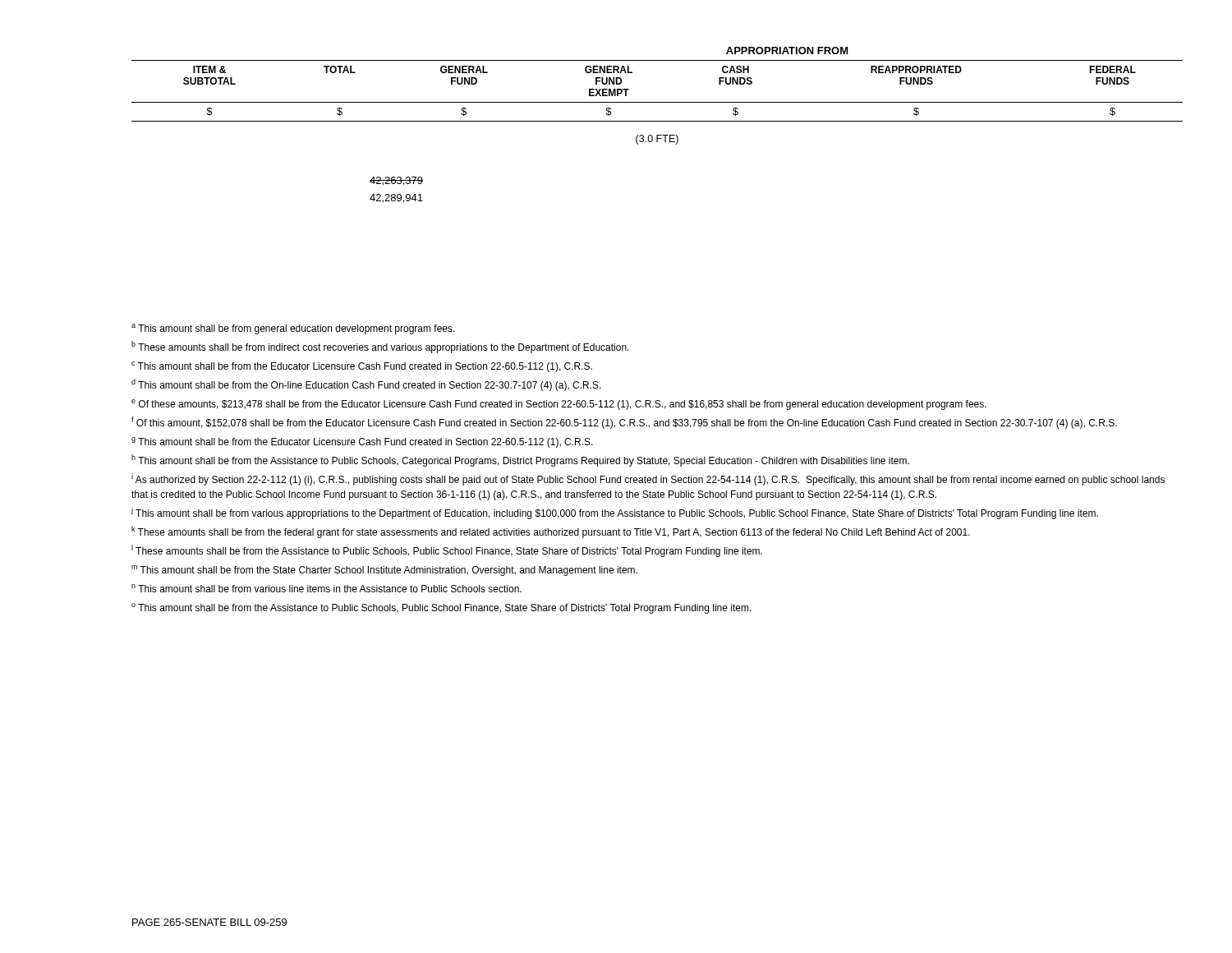1232x953 pixels.
Task: Select the footnote containing "k These amounts shall be from the federal"
Action: [551, 532]
